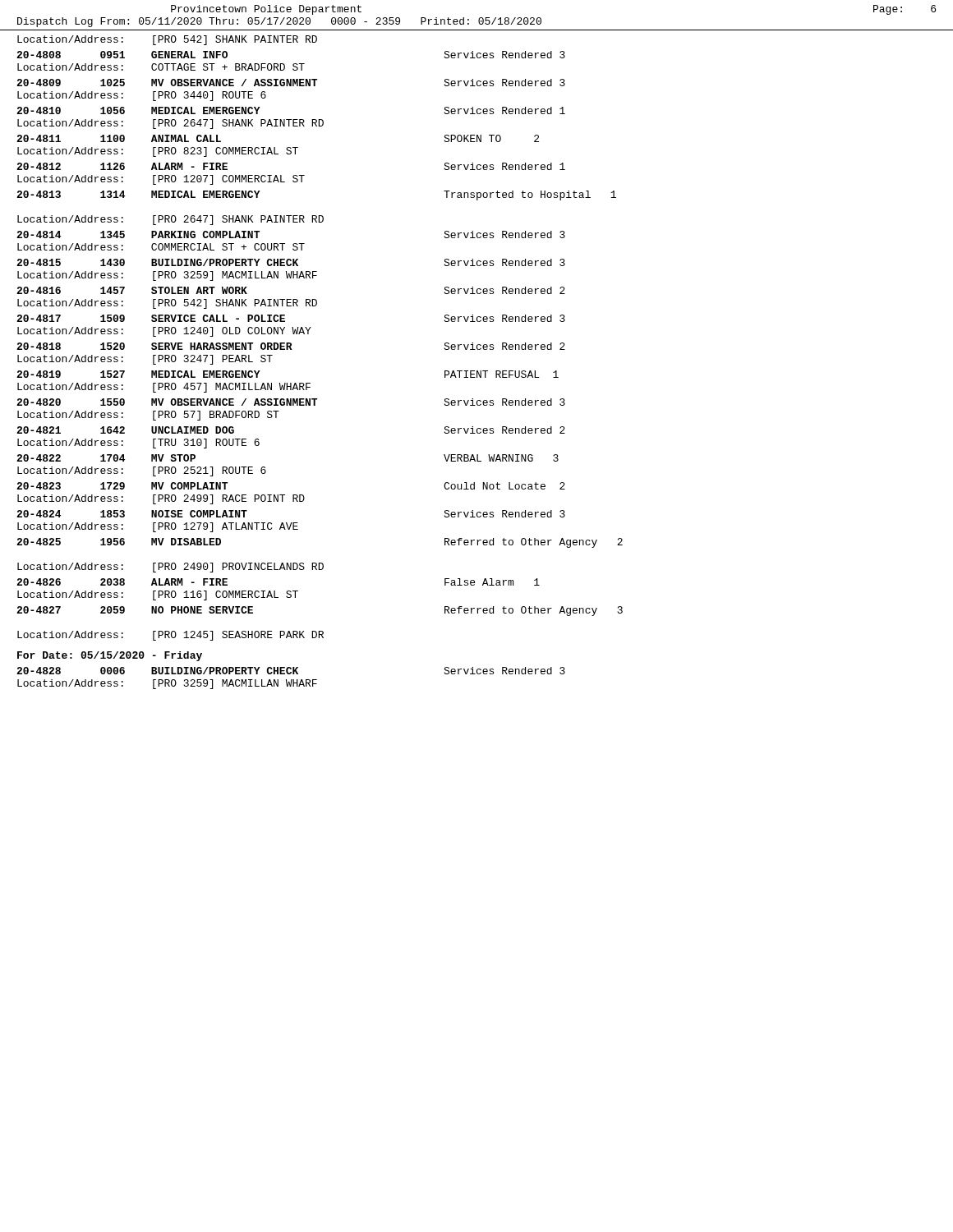Locate the list item that reads "20-4828 0006 BUILDING/PROPERTY"
953x1232 pixels.
coord(476,678)
